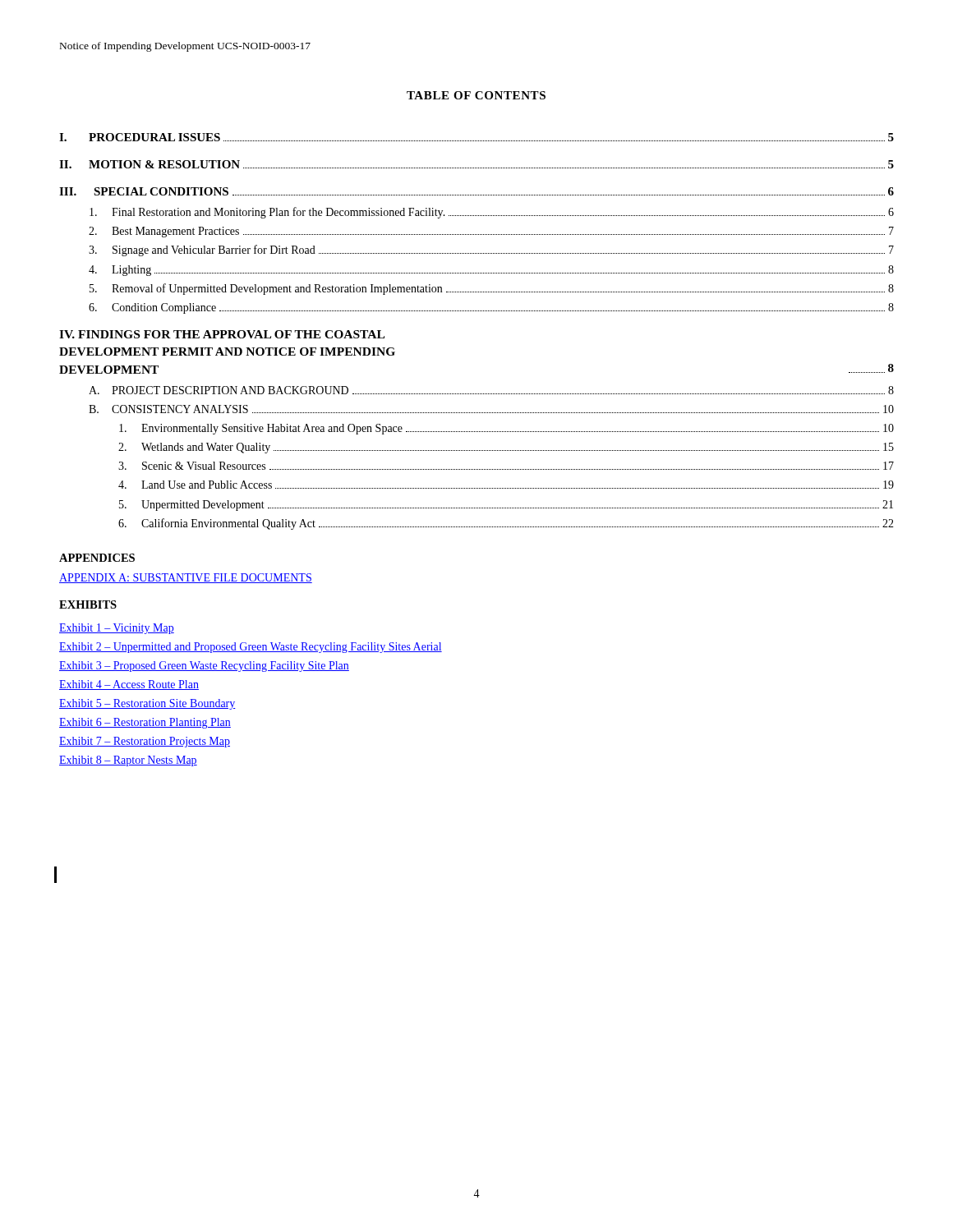
Task: Click where it says "3. Scenic & Visual Resources 17"
Action: point(506,466)
